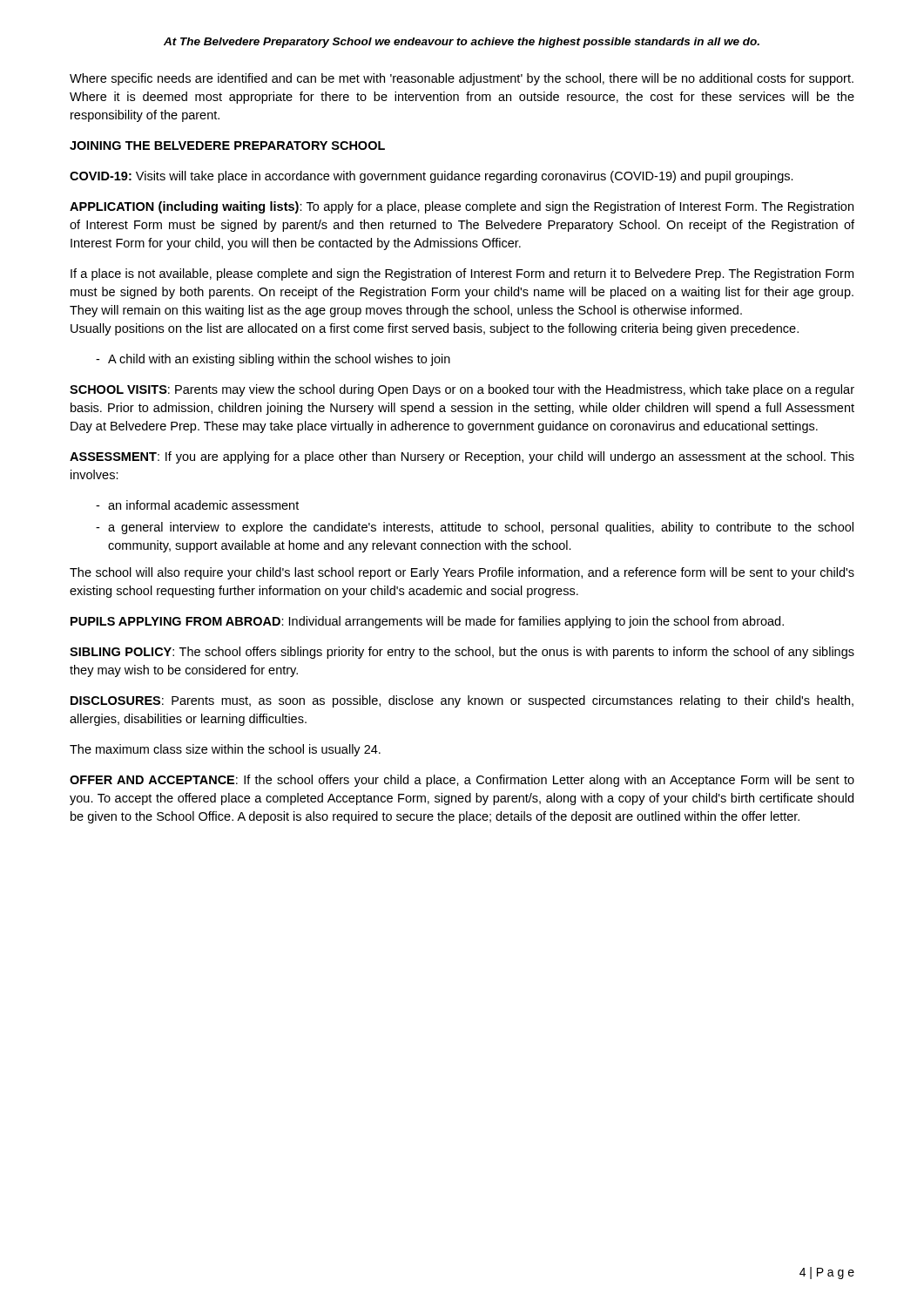Find the block on this page that starts "APPLICATION (including waiting lists): To apply for"
924x1307 pixels.
click(462, 224)
